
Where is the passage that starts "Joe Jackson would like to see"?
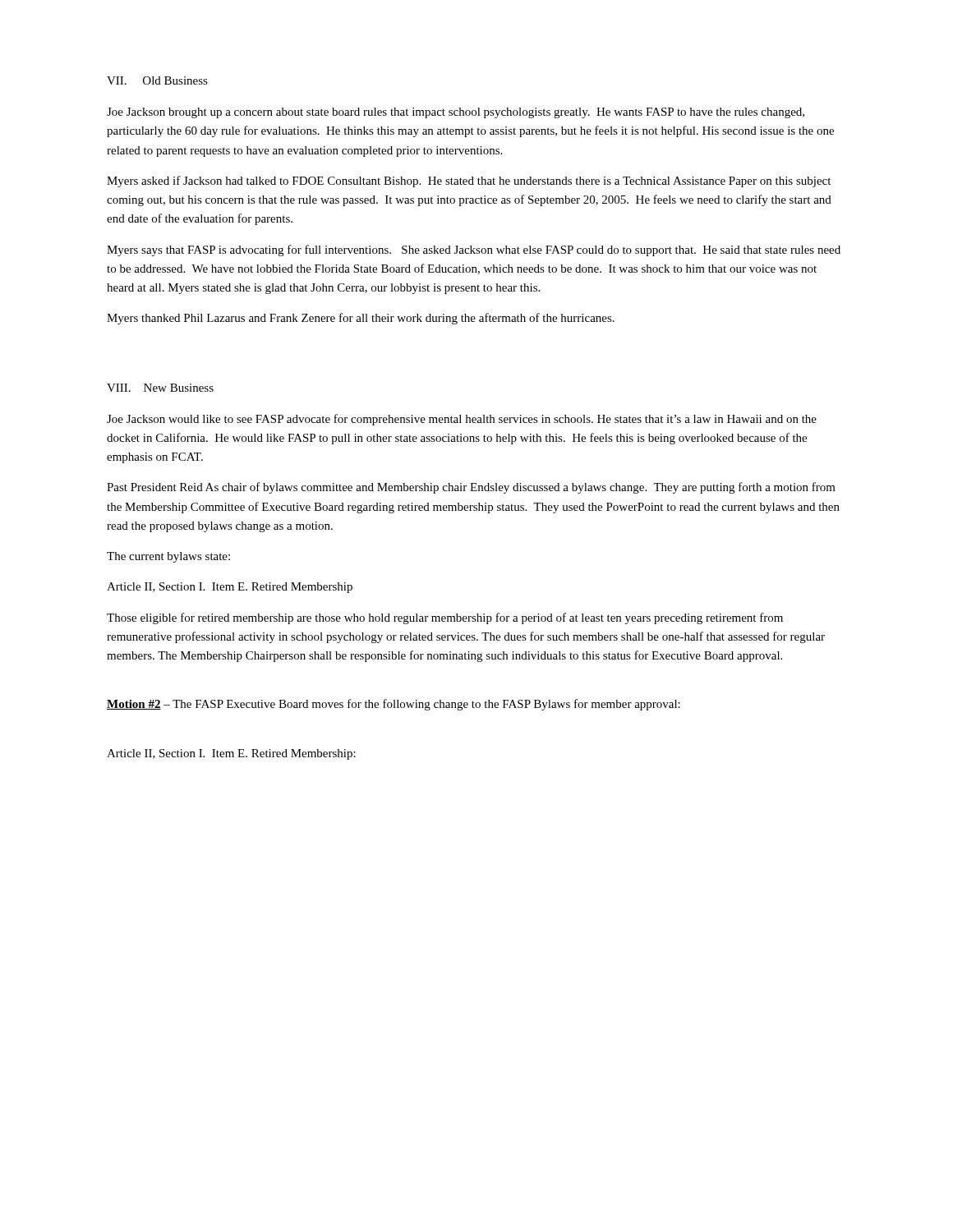click(x=462, y=438)
